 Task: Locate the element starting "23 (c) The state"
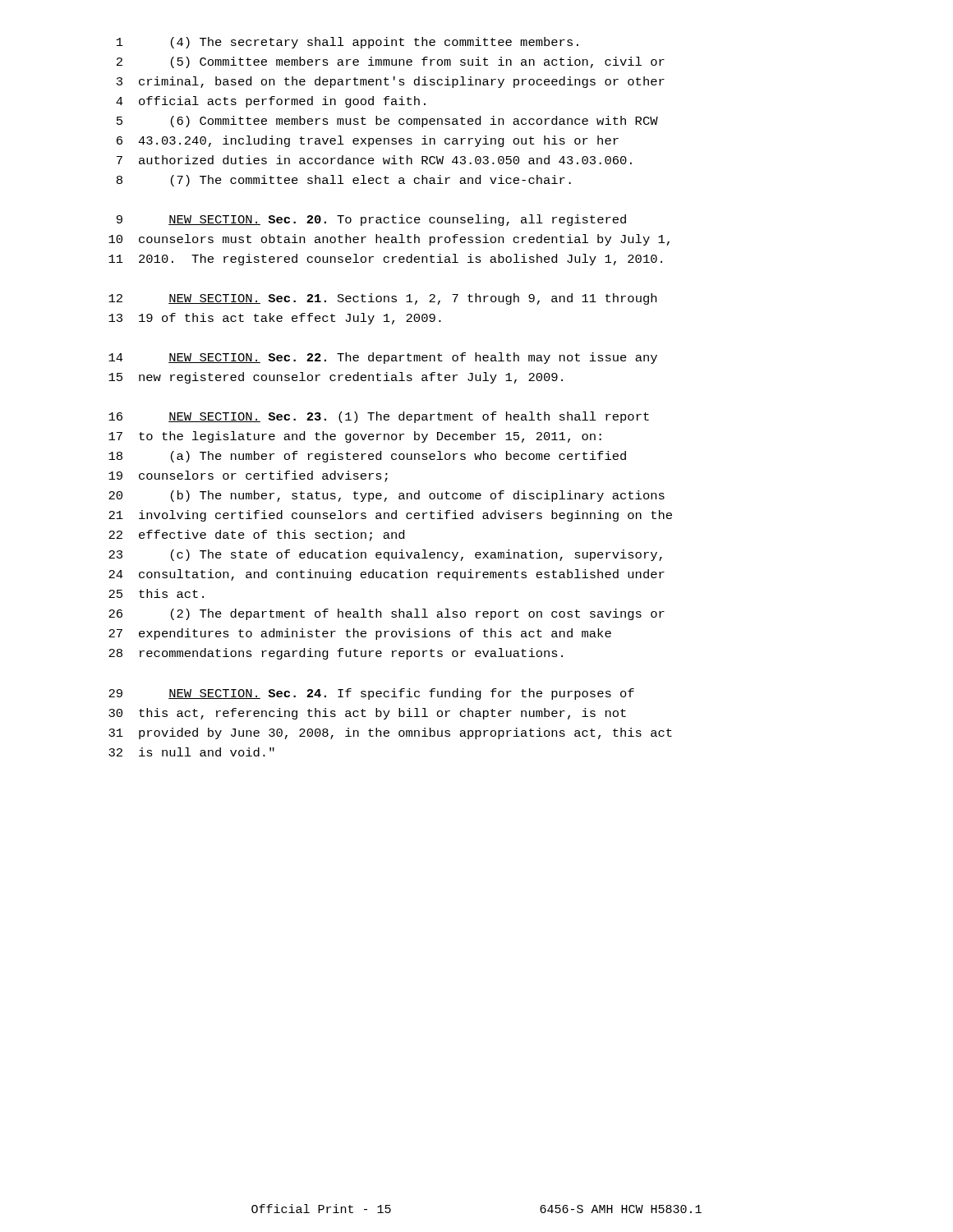point(485,556)
